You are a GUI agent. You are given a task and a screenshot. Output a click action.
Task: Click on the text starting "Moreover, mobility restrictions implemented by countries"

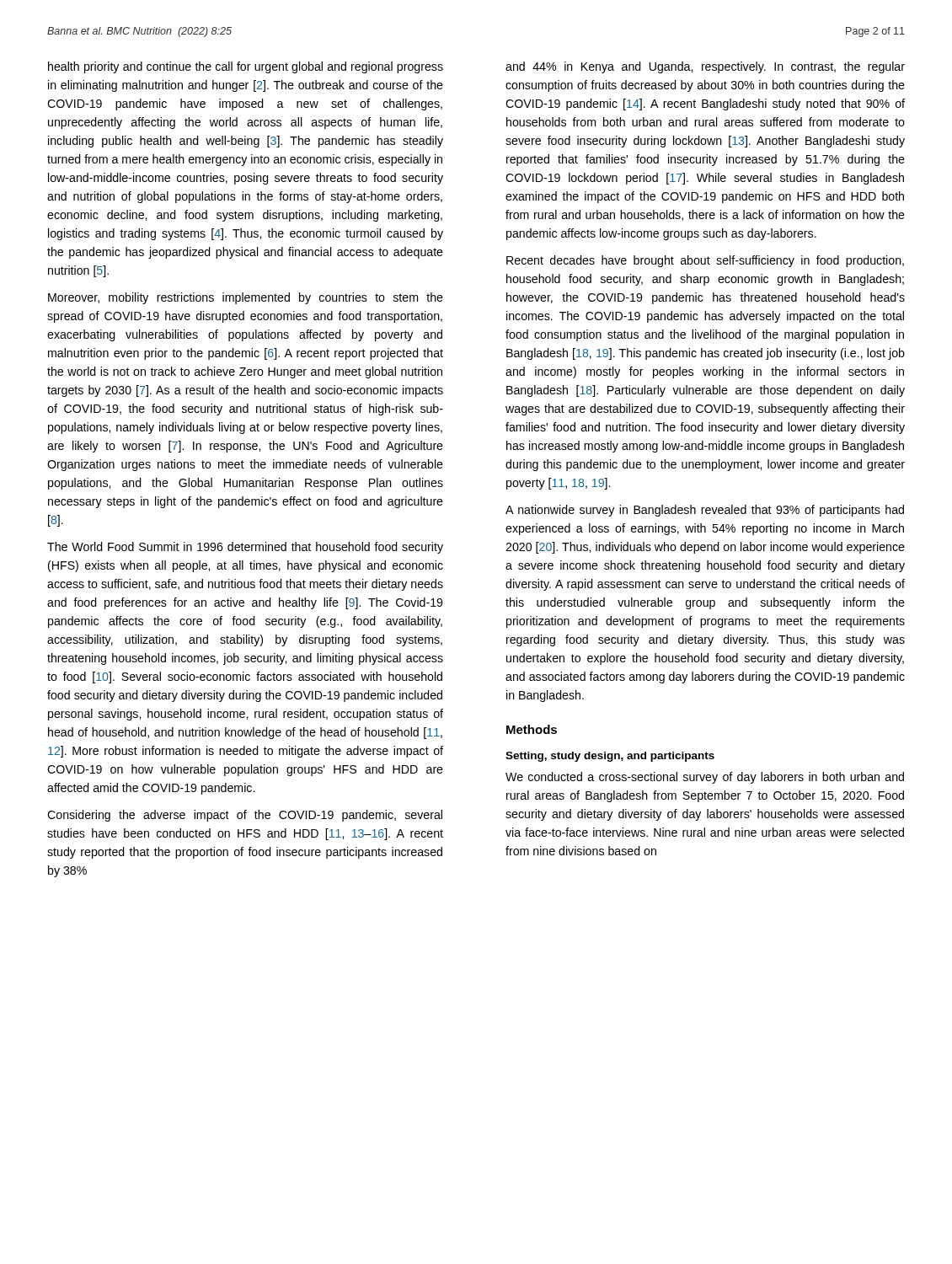[245, 409]
